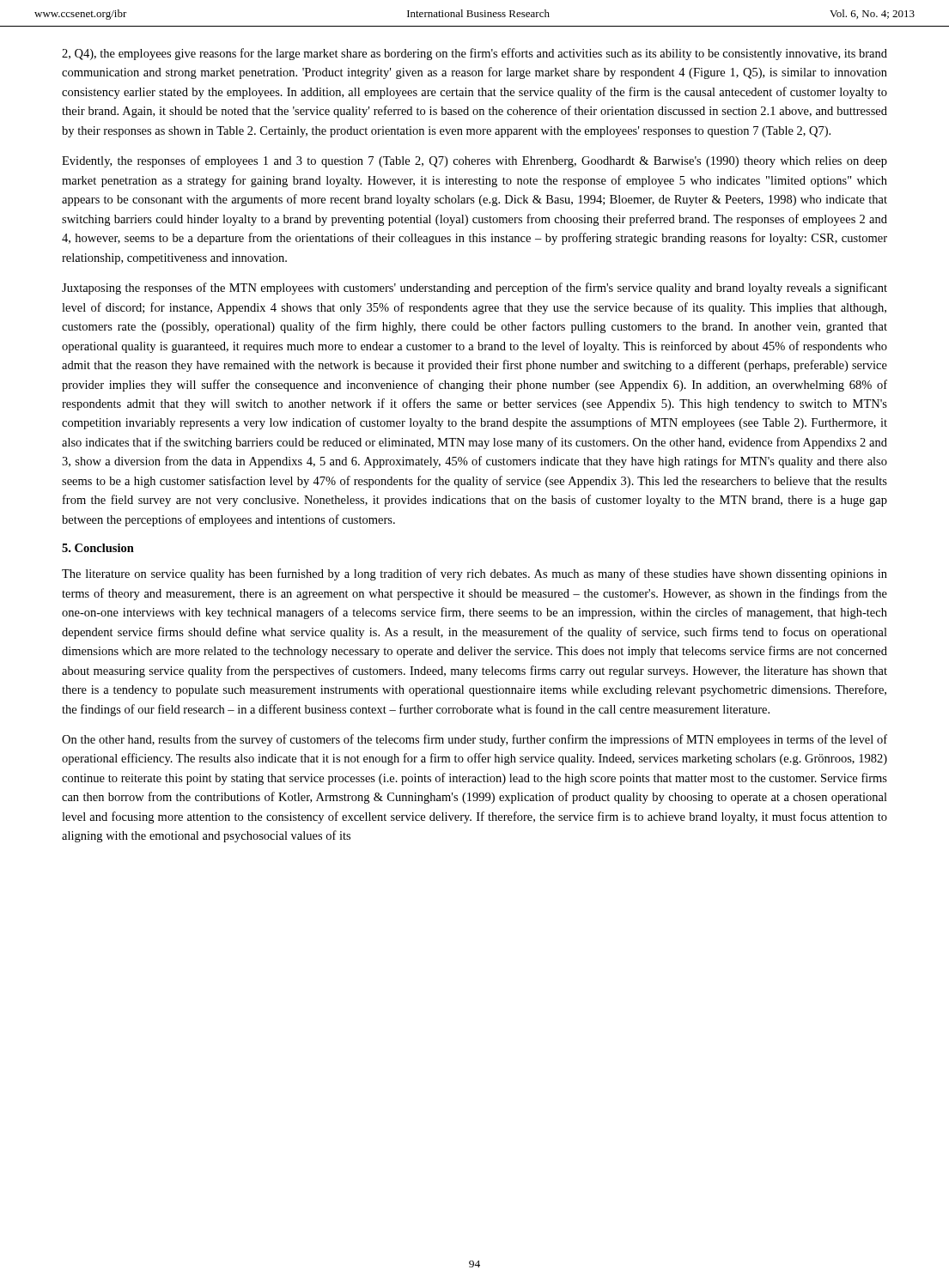The height and width of the screenshot is (1288, 949).
Task: Select the text block that says "Evidently, the responses of employees 1 and 3"
Action: tap(474, 209)
